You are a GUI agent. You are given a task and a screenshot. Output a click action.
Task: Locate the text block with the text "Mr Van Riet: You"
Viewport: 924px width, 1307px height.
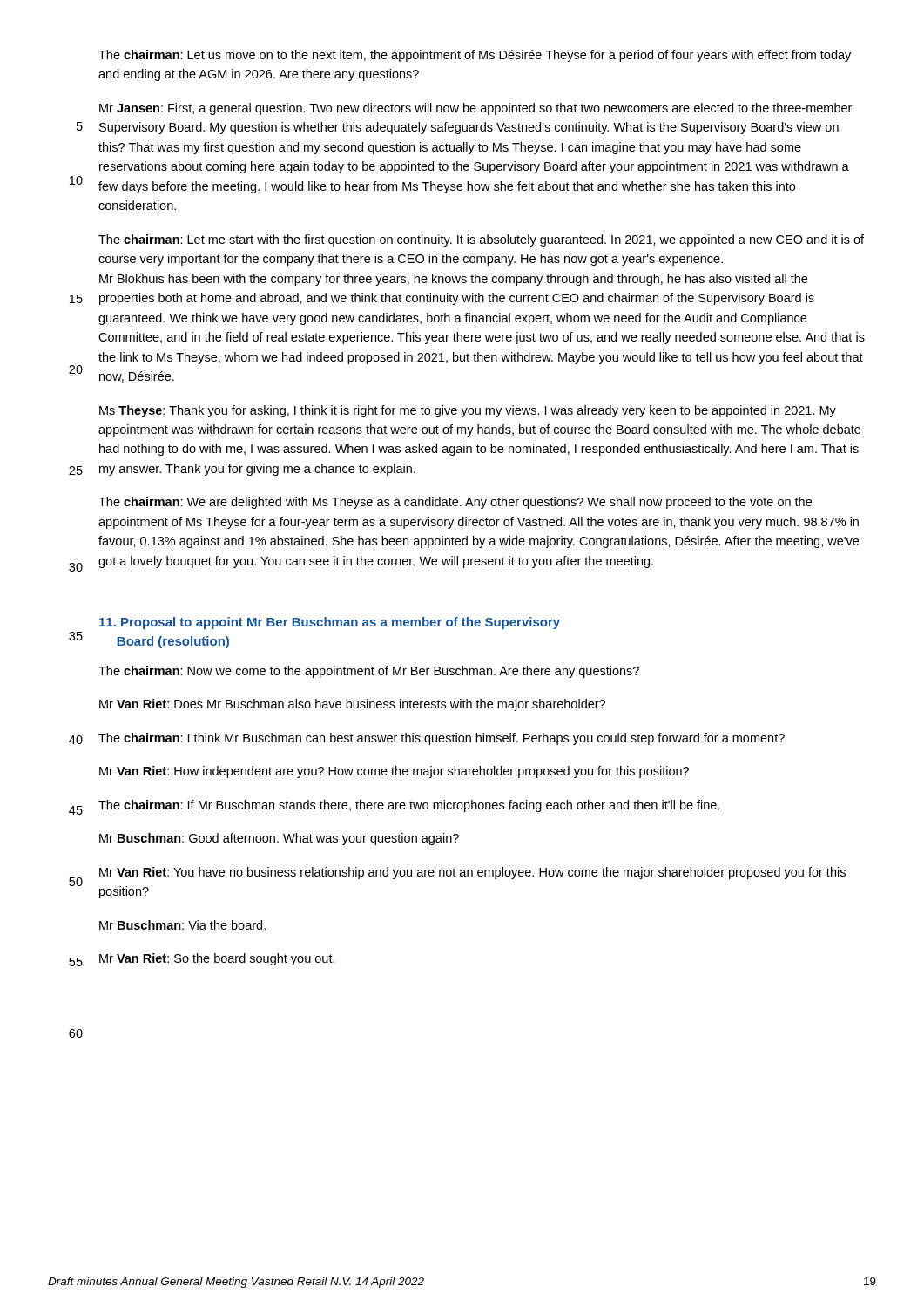click(x=472, y=882)
